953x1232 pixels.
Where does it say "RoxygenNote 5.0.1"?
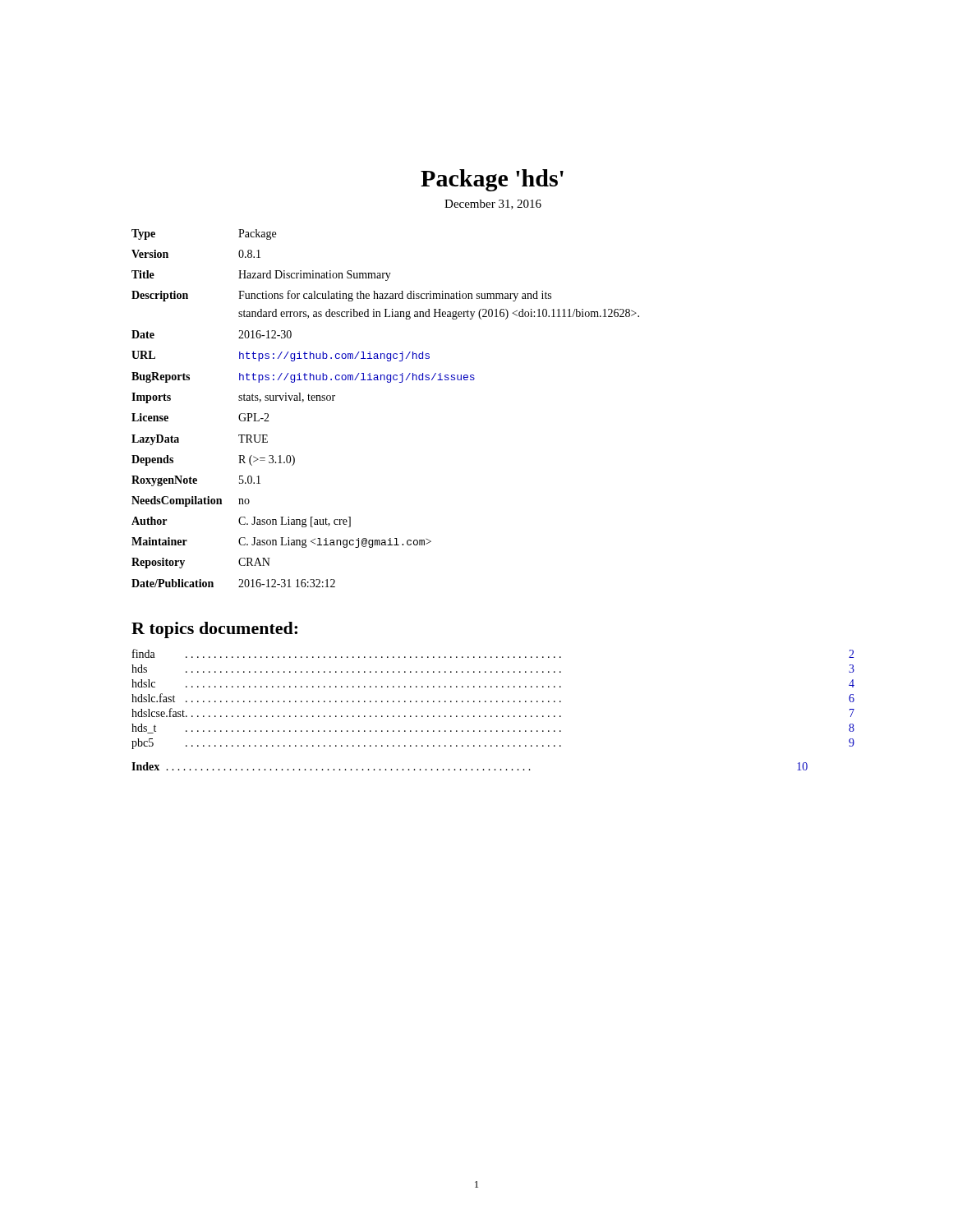pos(196,480)
